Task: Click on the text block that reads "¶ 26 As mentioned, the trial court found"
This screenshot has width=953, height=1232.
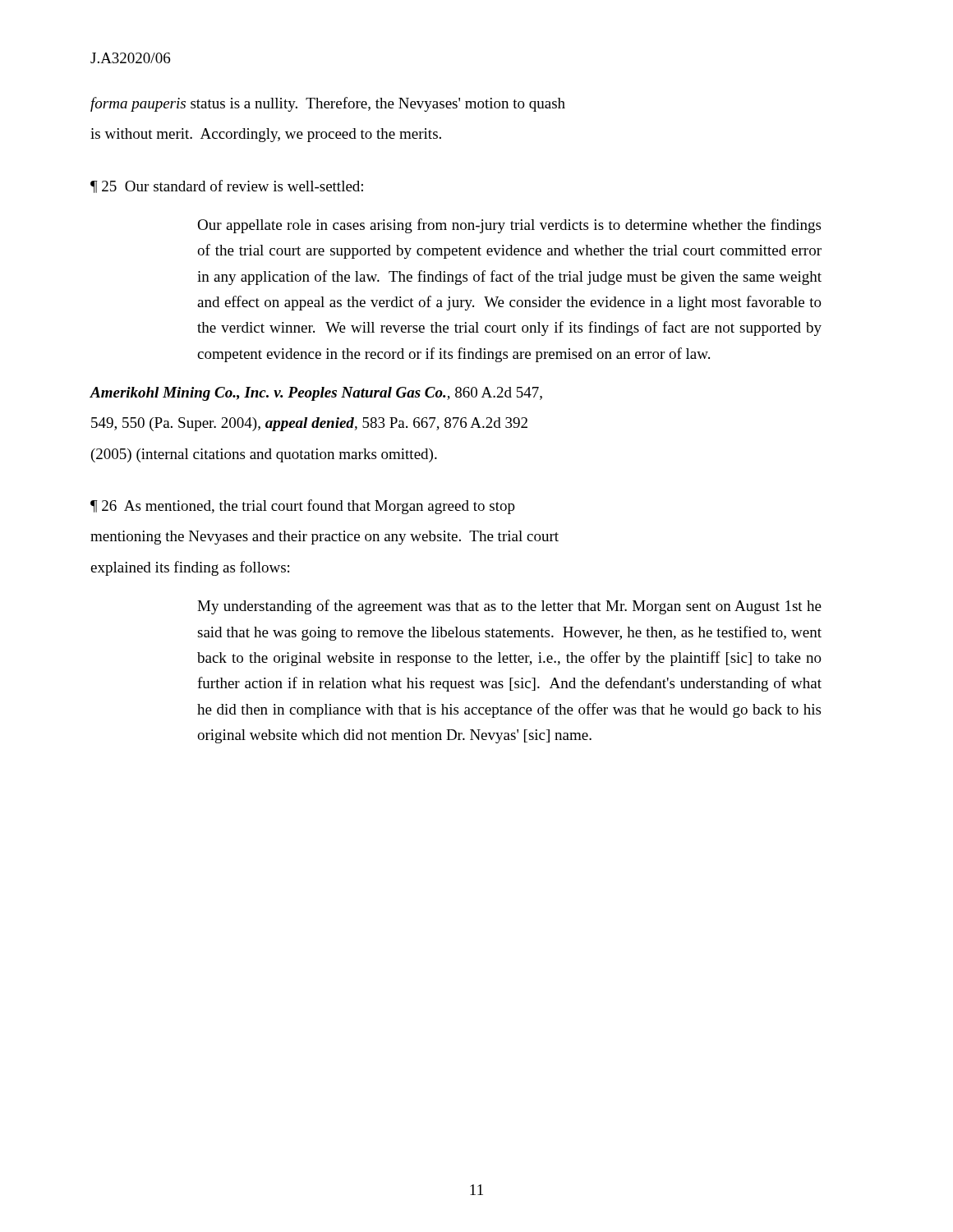Action: (x=476, y=536)
